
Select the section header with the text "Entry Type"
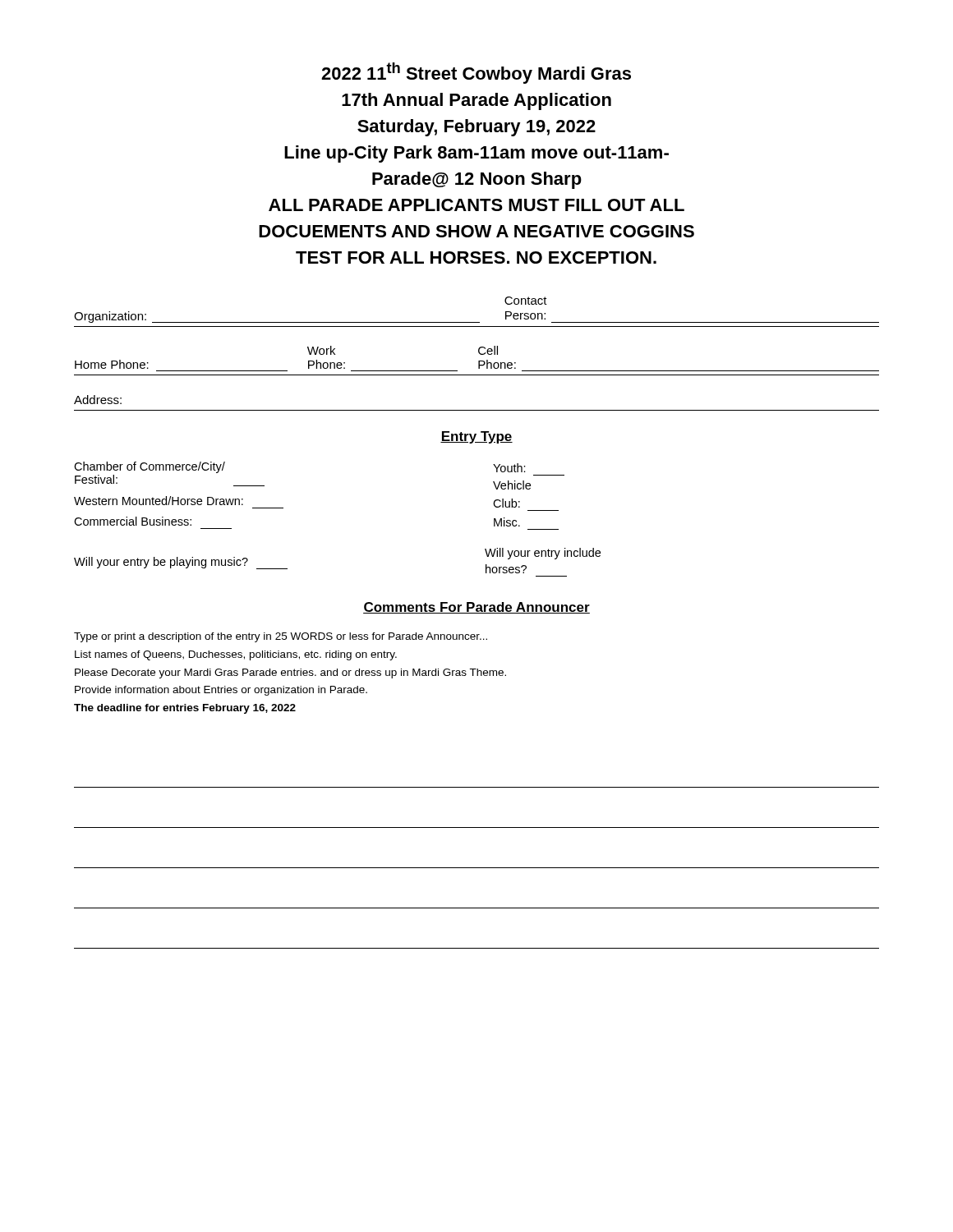(476, 437)
